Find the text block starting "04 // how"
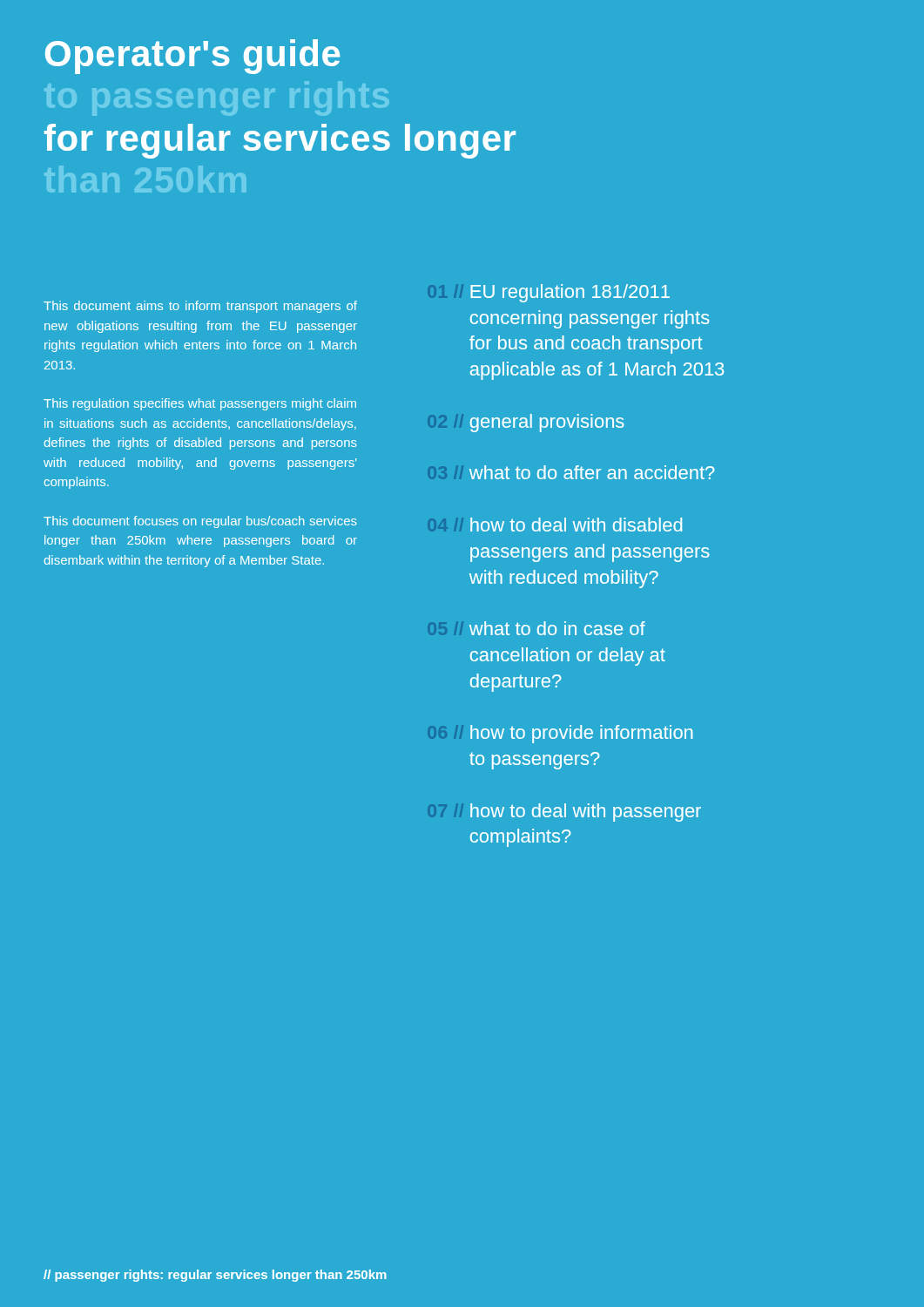The height and width of the screenshot is (1307, 924). coord(662,551)
